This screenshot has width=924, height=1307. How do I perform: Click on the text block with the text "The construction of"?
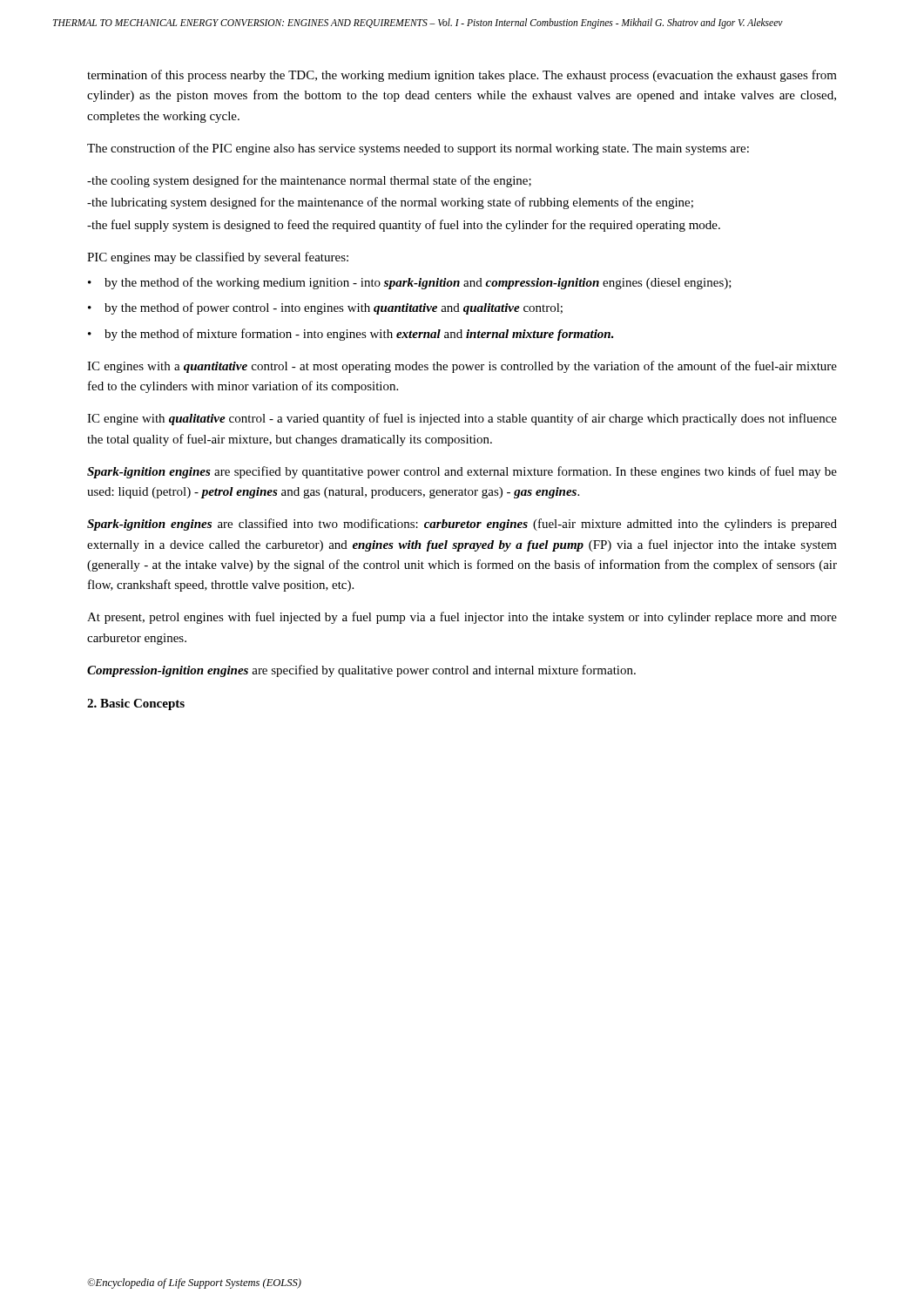418,148
